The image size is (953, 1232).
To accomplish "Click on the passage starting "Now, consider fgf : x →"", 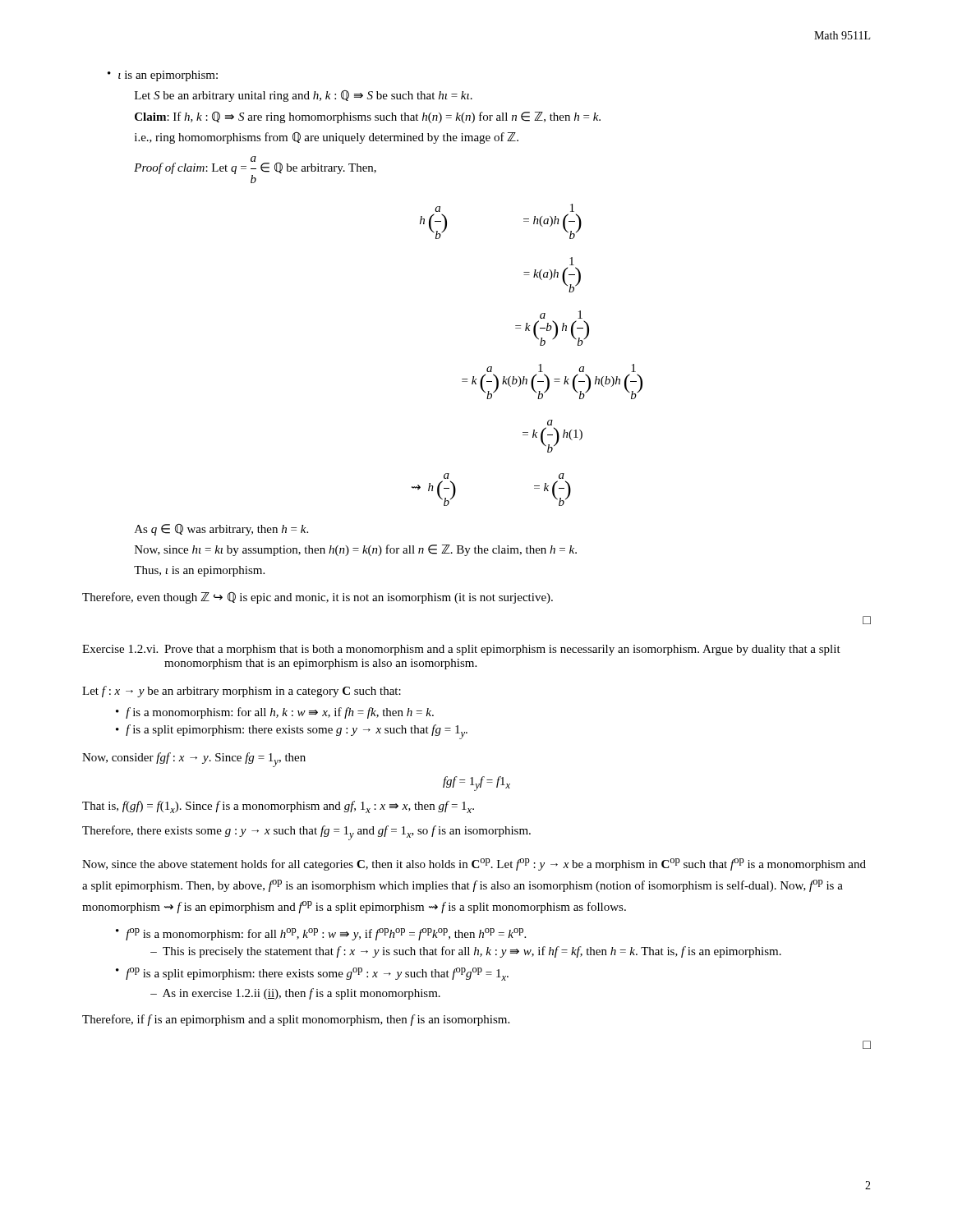I will 194,760.
